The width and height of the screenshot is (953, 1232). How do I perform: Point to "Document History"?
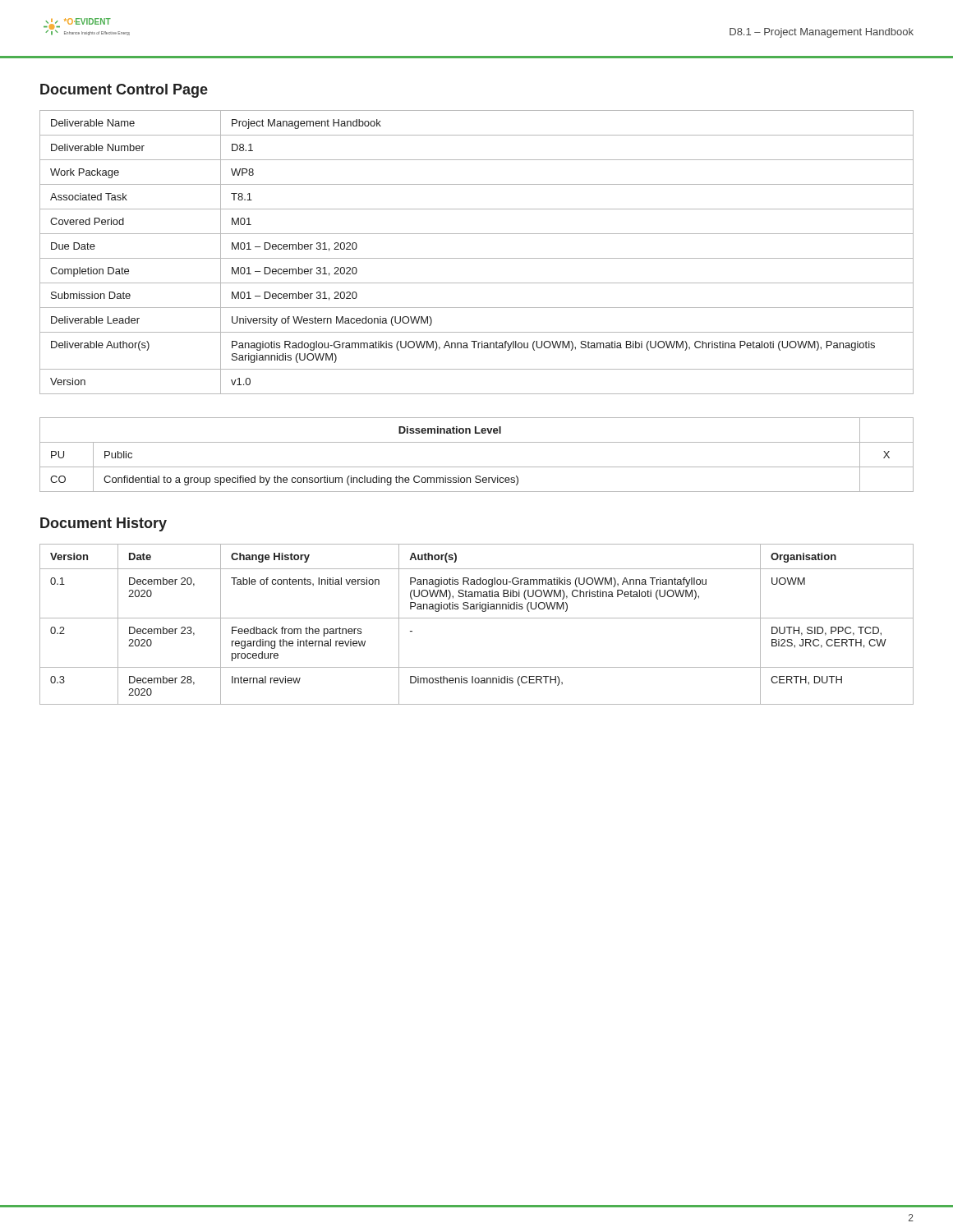coord(103,523)
